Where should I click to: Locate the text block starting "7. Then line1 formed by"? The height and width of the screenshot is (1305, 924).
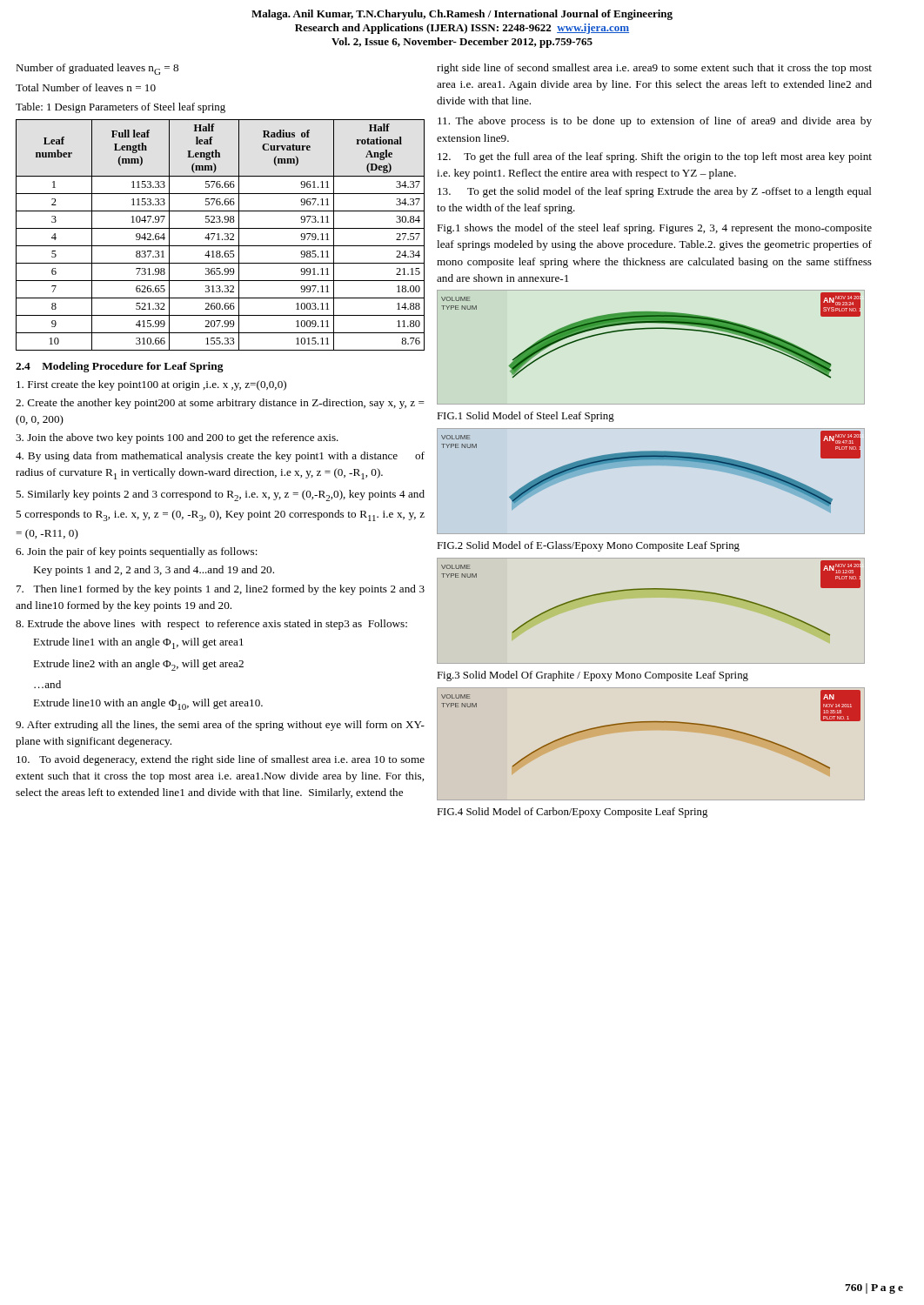[x=220, y=597]
